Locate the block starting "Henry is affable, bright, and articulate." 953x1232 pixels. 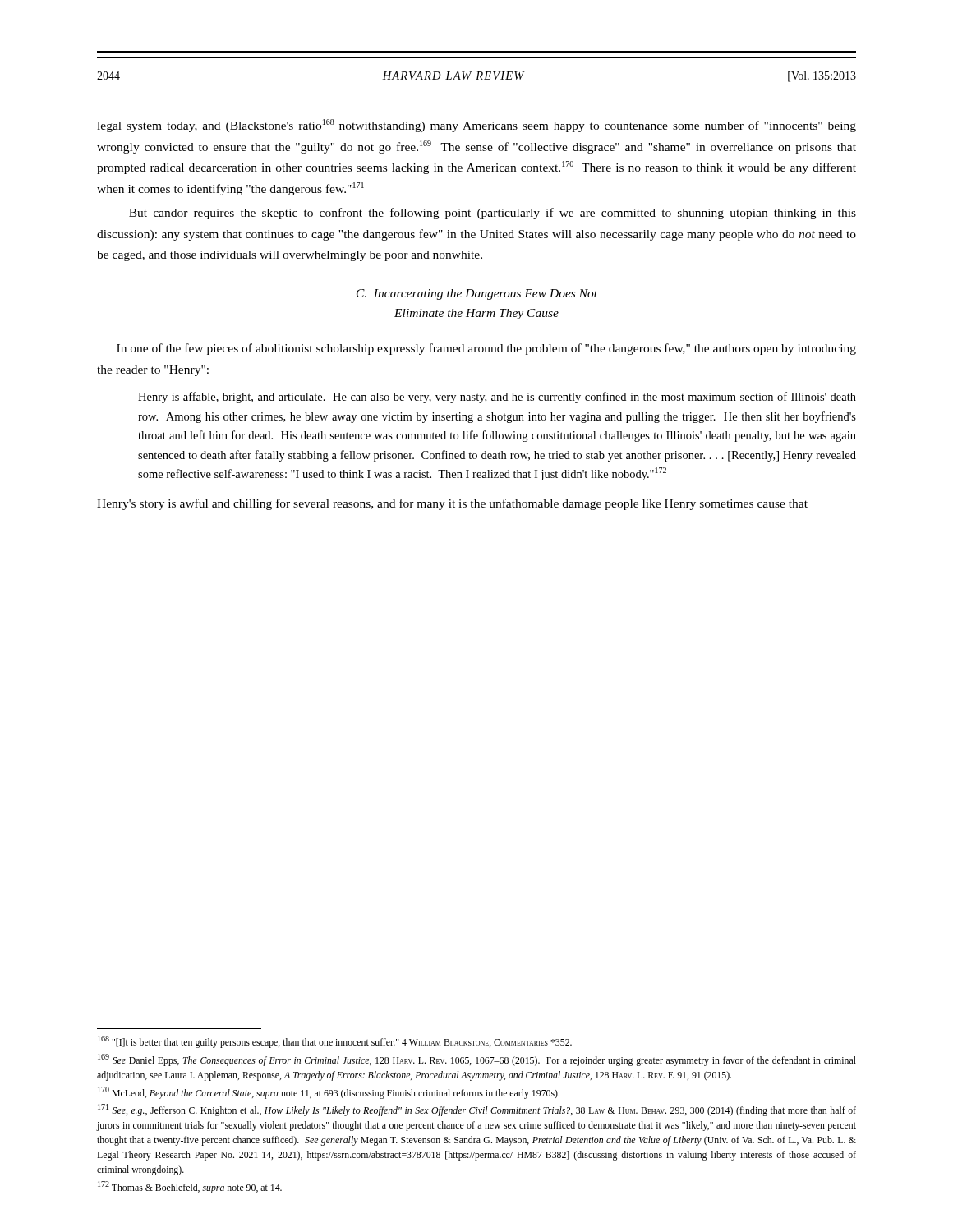click(497, 435)
